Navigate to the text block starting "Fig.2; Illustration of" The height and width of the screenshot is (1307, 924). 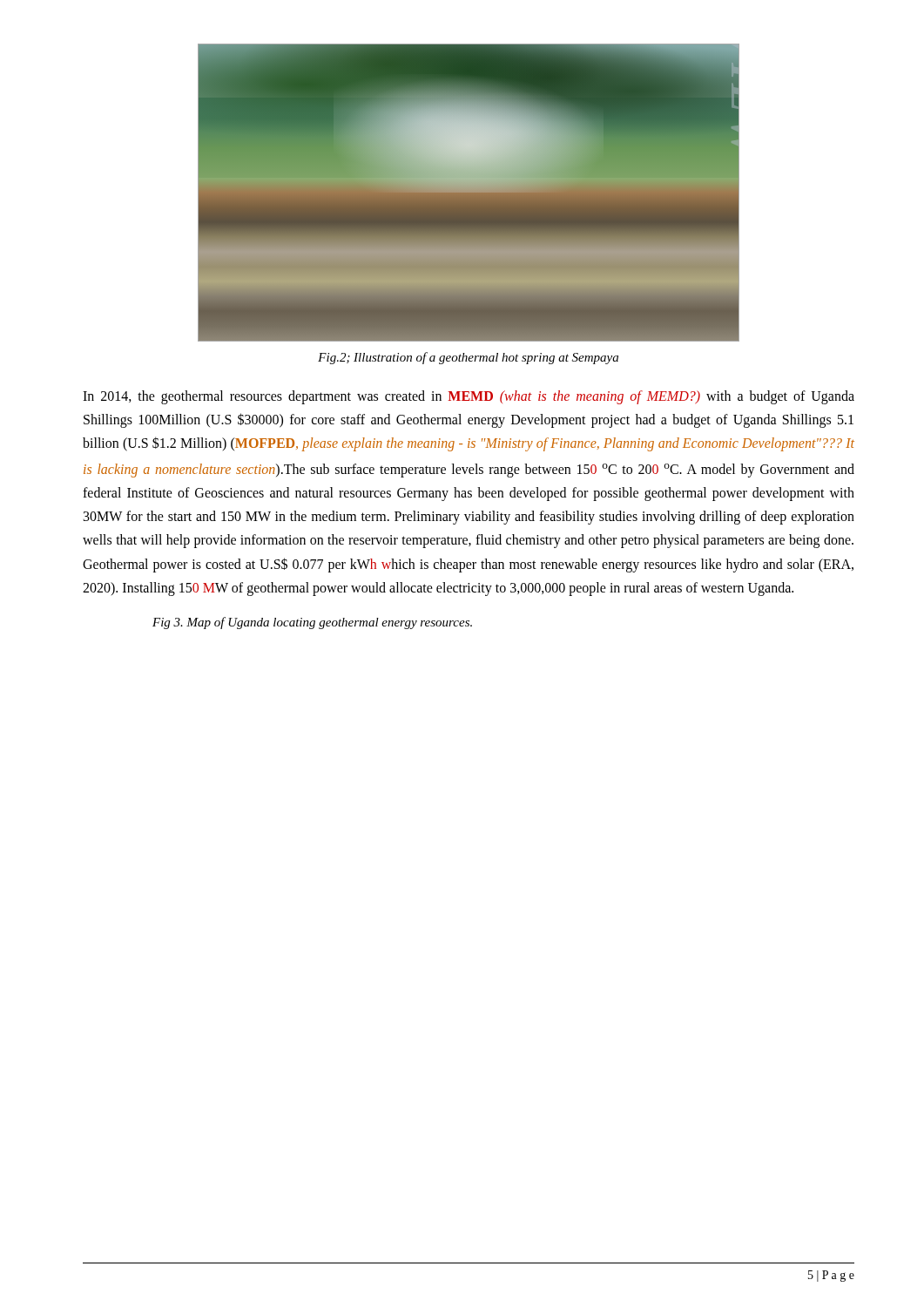click(x=469, y=357)
